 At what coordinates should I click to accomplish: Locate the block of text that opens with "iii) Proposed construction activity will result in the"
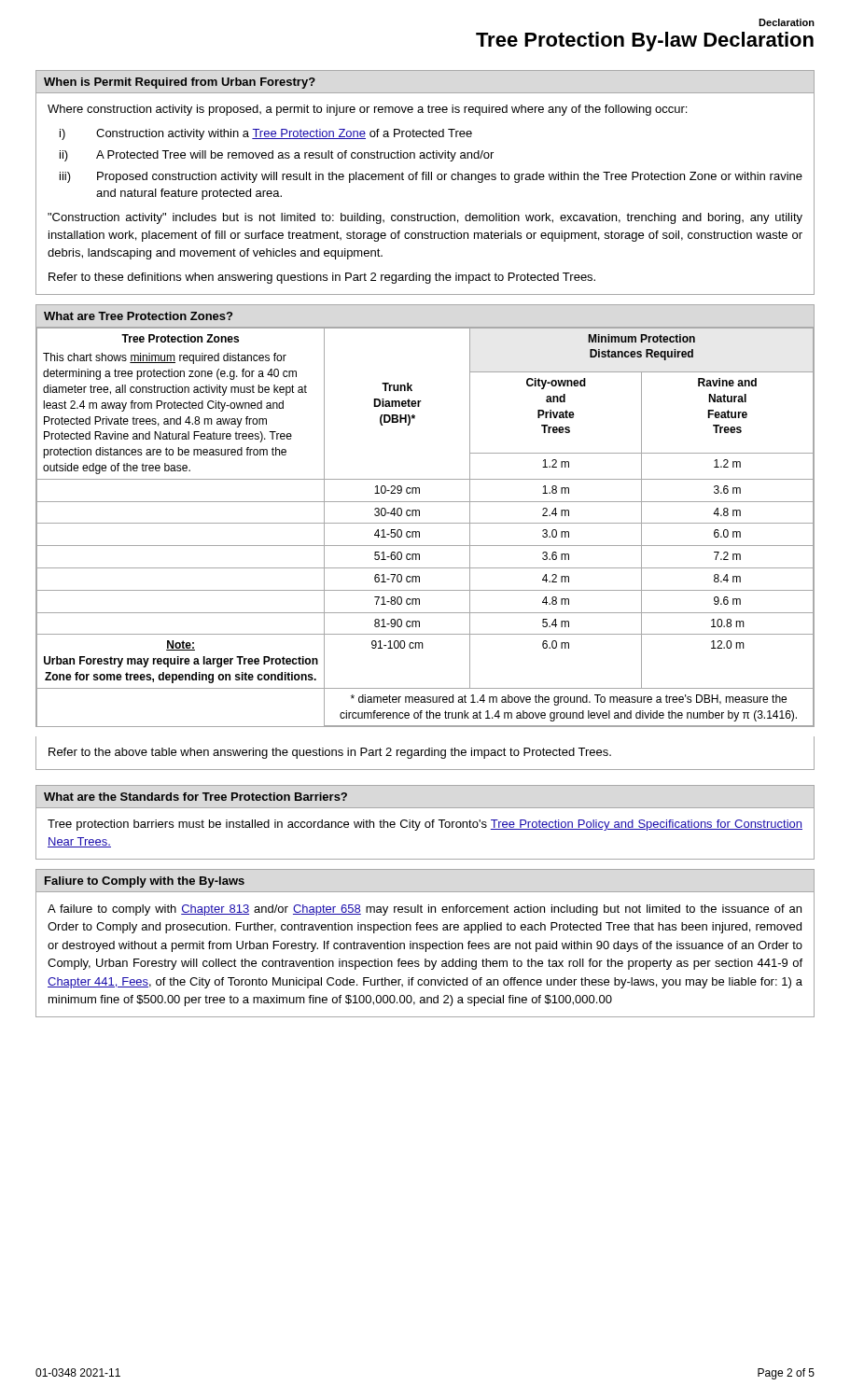tap(425, 185)
